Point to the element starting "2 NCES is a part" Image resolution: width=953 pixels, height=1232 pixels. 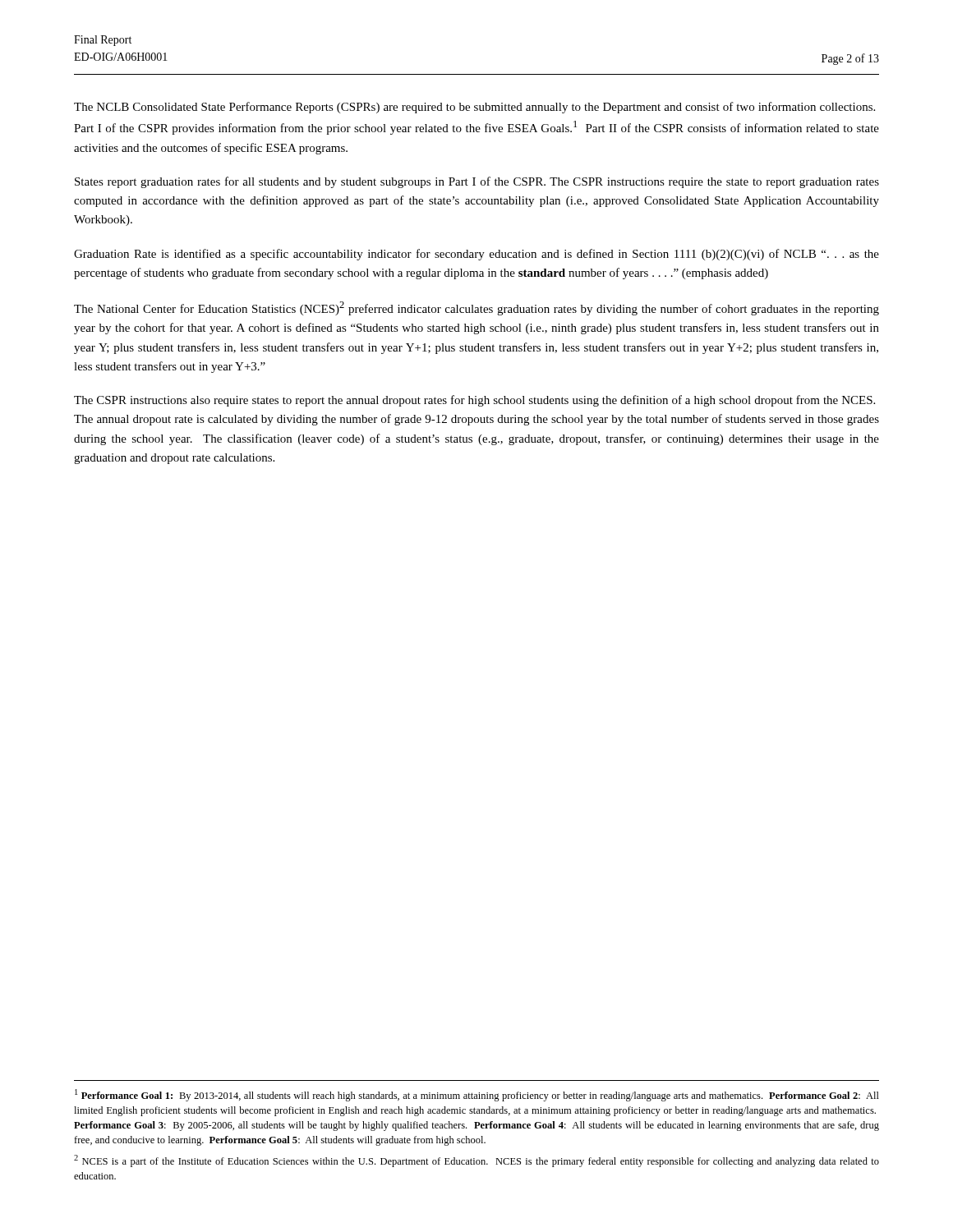(x=476, y=1167)
